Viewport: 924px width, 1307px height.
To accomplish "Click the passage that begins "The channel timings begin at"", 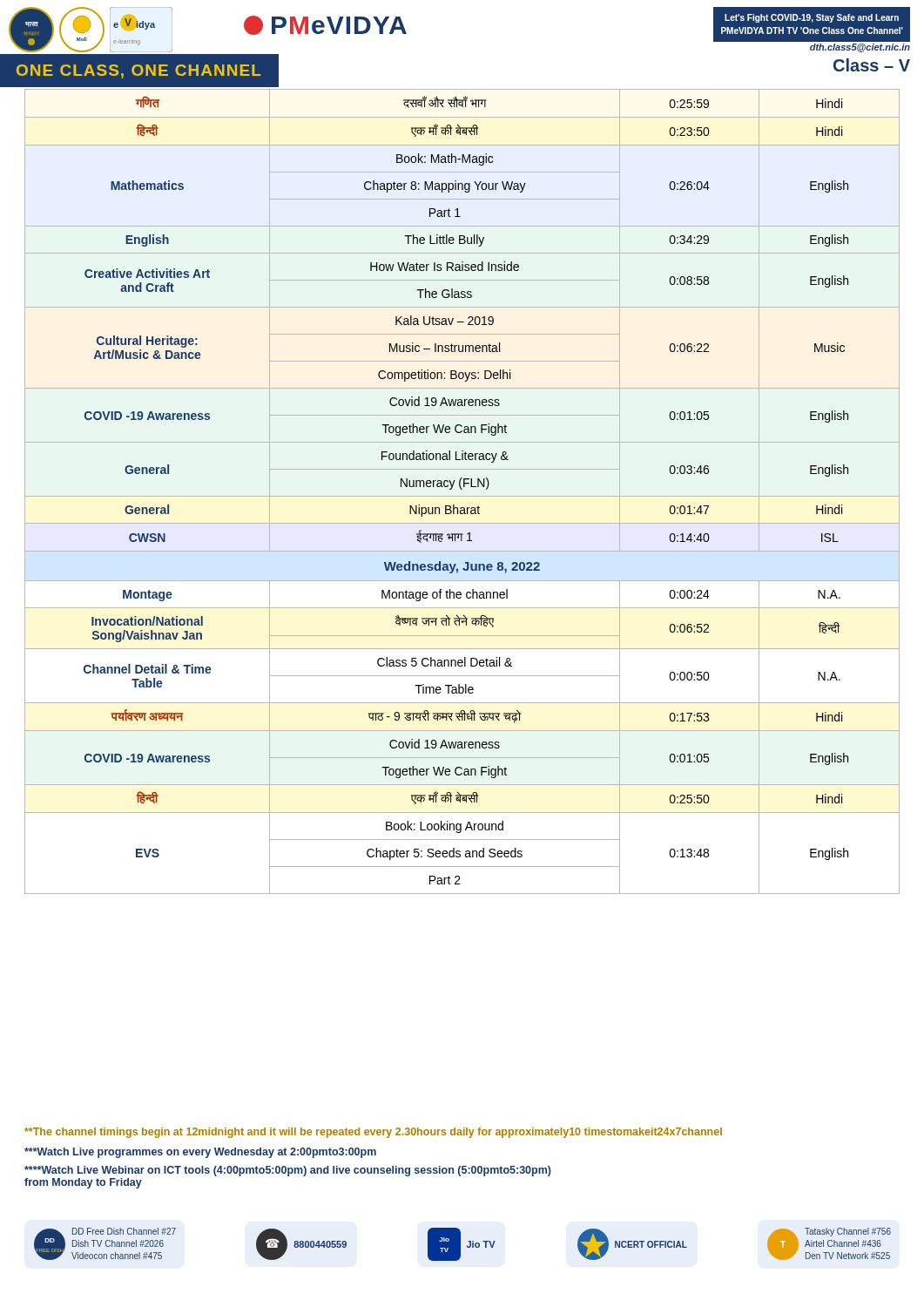I will 462,1132.
